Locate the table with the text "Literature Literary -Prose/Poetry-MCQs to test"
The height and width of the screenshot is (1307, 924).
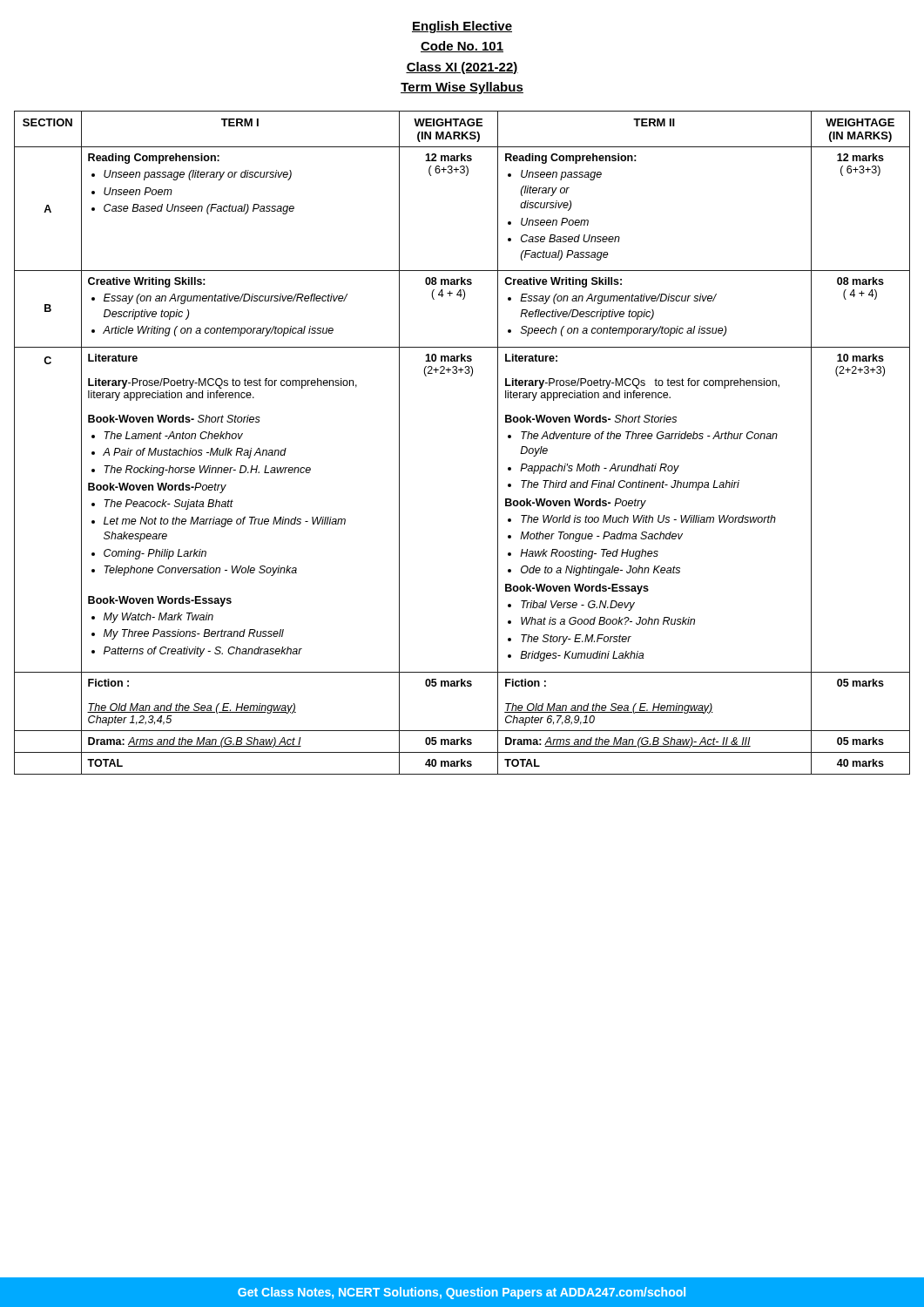462,442
